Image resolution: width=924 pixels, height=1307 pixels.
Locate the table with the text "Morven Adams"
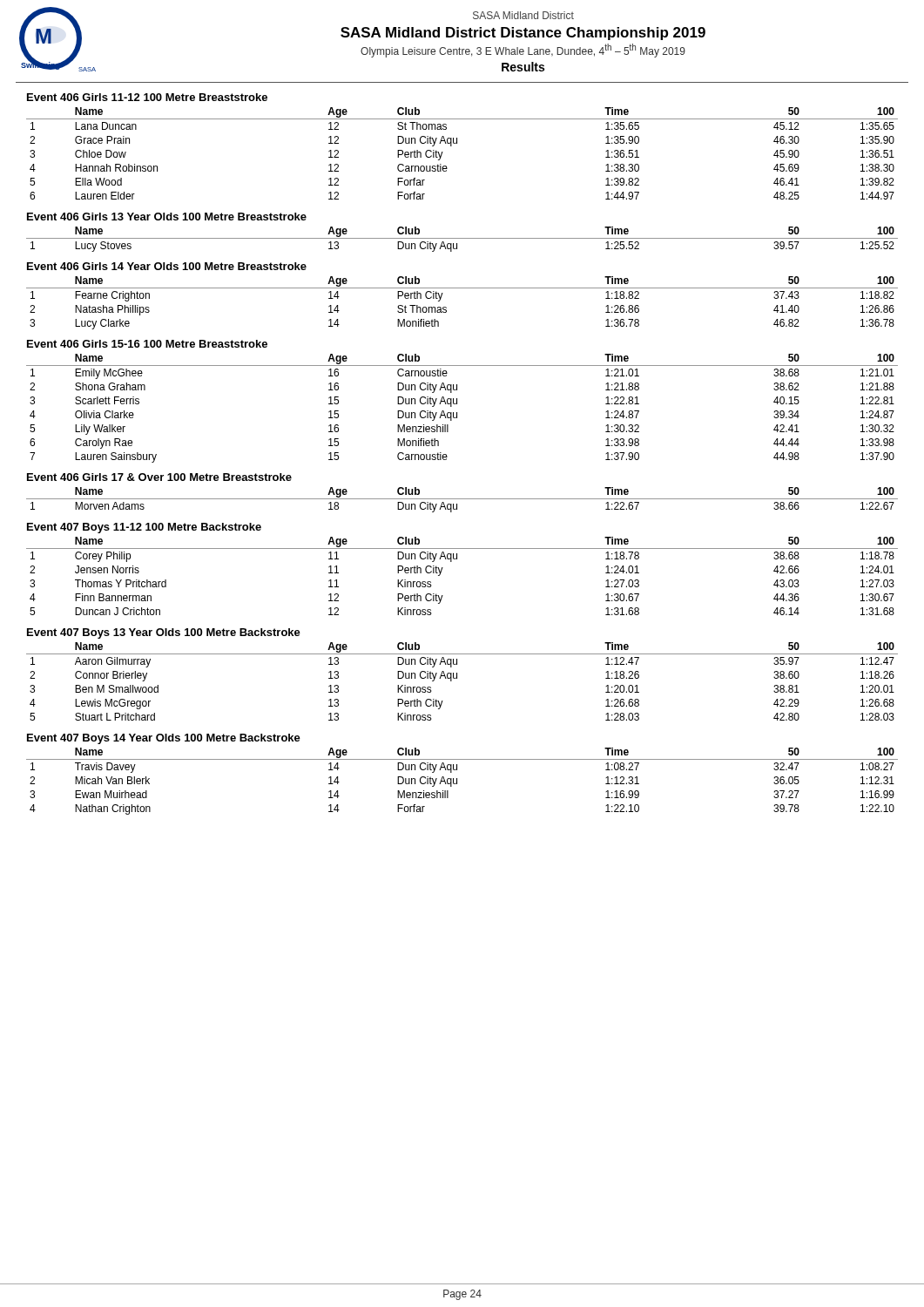(462, 499)
